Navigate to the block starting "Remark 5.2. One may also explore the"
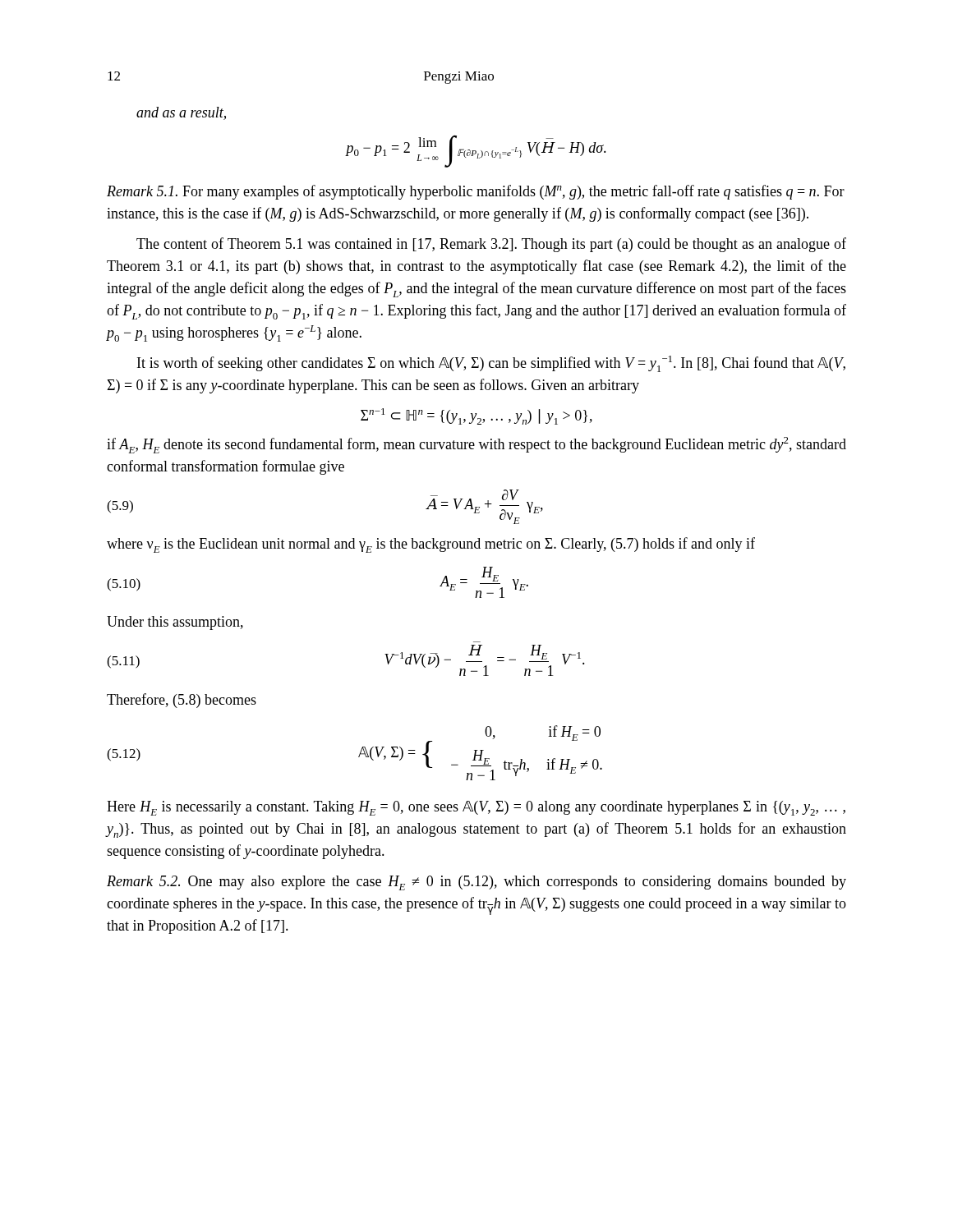The image size is (953, 1232). point(476,903)
